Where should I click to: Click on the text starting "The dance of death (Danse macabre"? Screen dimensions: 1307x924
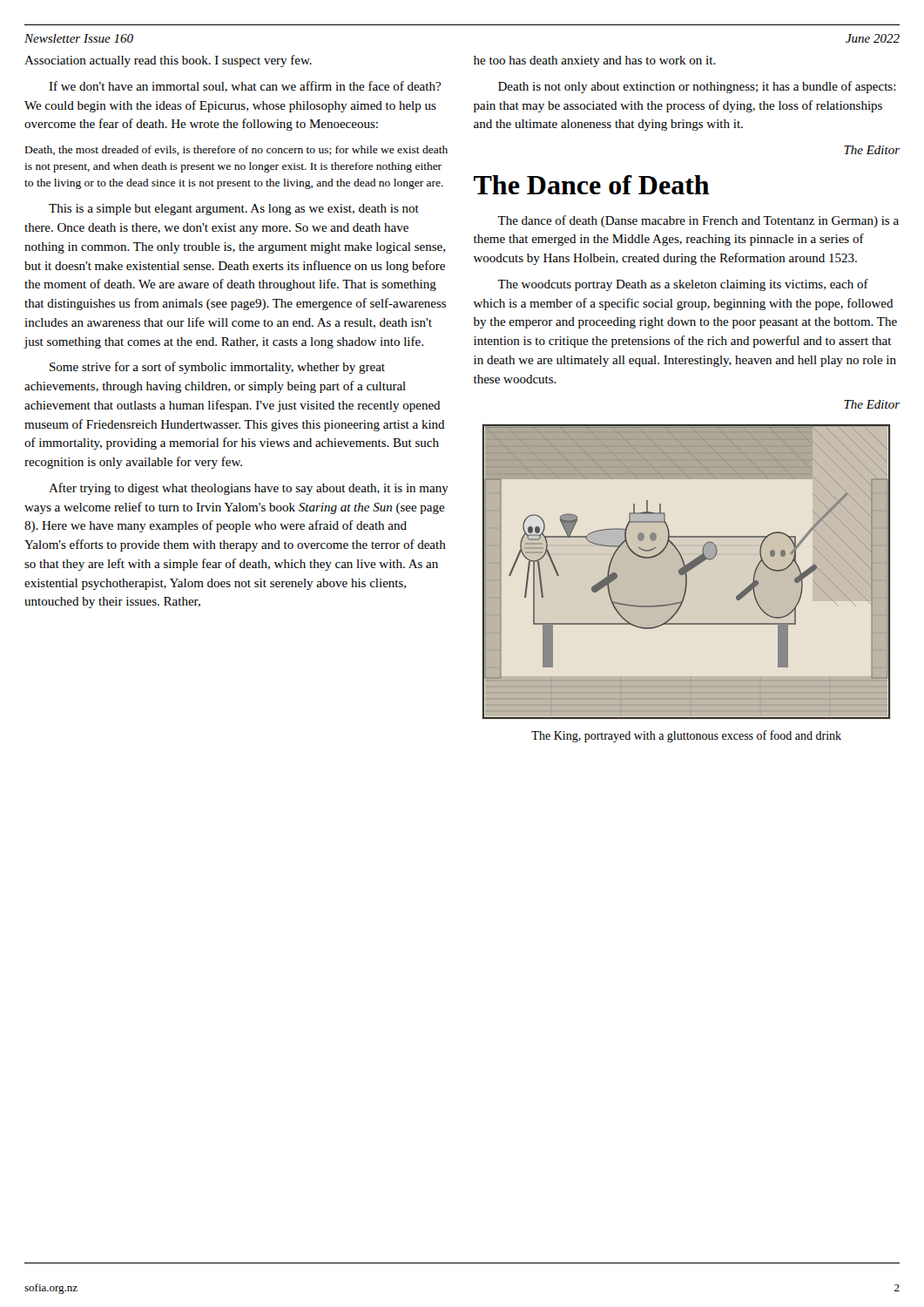click(x=686, y=240)
